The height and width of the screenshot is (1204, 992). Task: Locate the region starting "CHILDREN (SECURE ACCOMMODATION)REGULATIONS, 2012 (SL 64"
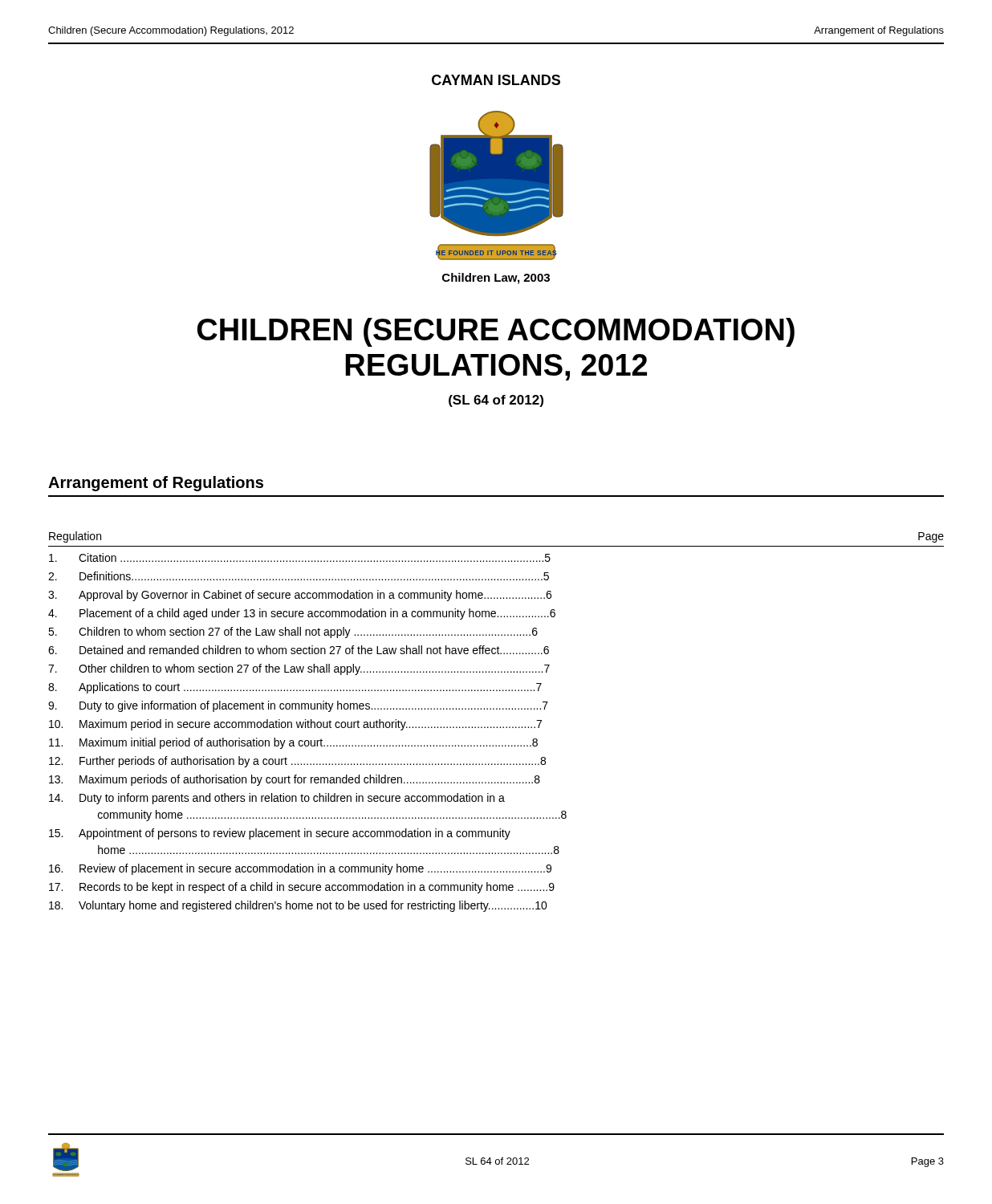[496, 361]
